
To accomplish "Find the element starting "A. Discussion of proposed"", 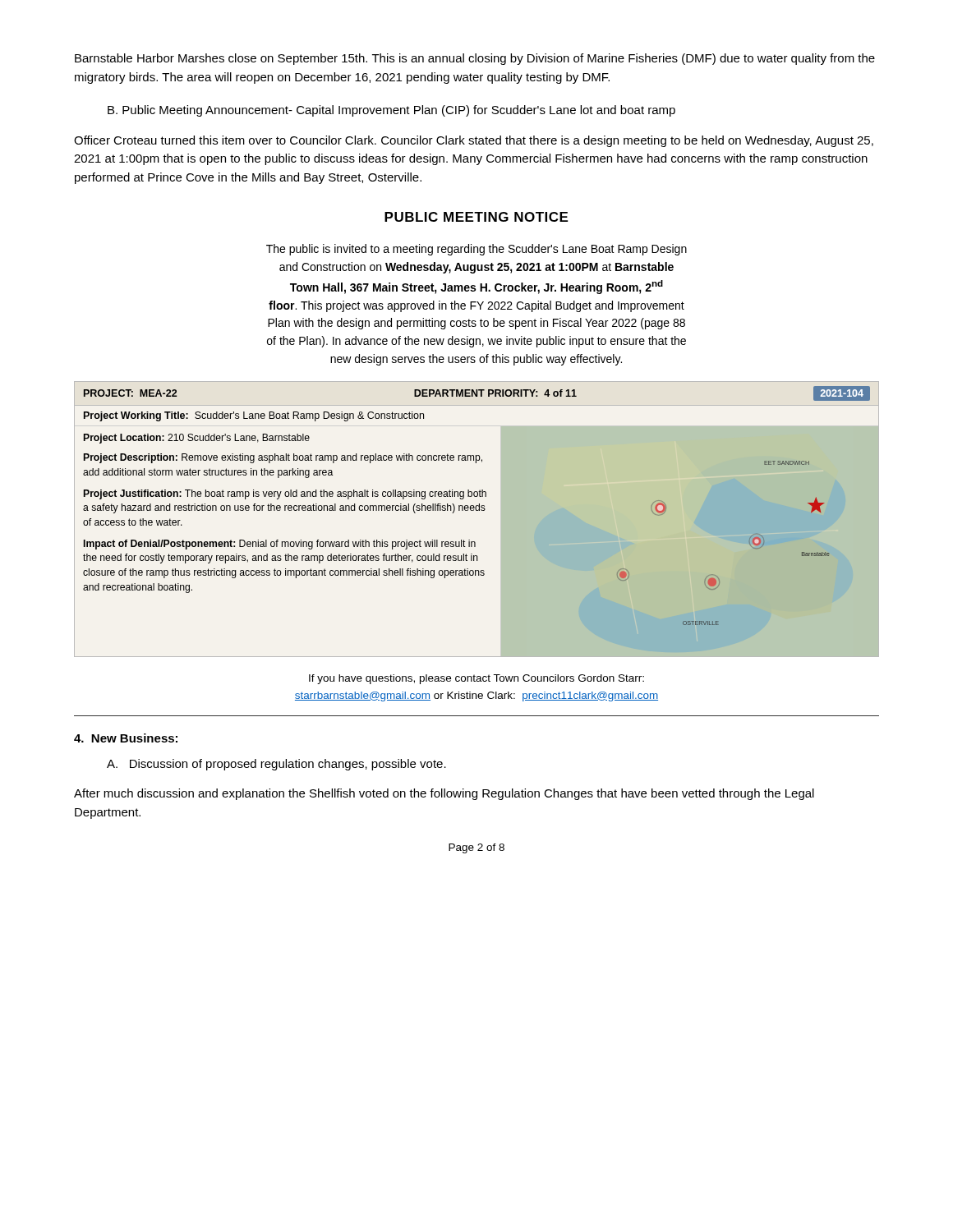I will pos(277,763).
